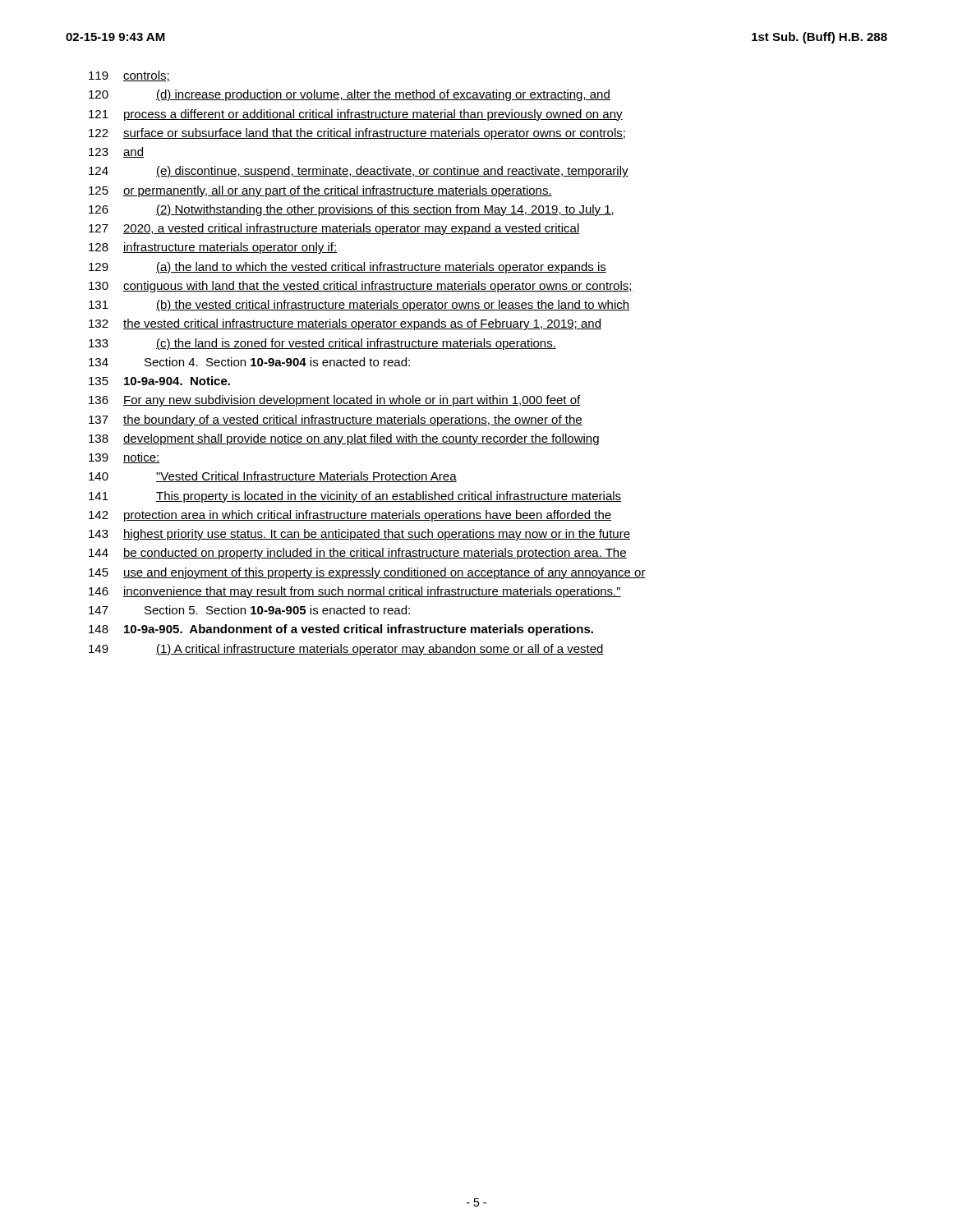Viewport: 953px width, 1232px height.
Task: Where is the passage that starts "122 surface or subsurface land that the critical"?
Action: [476, 133]
